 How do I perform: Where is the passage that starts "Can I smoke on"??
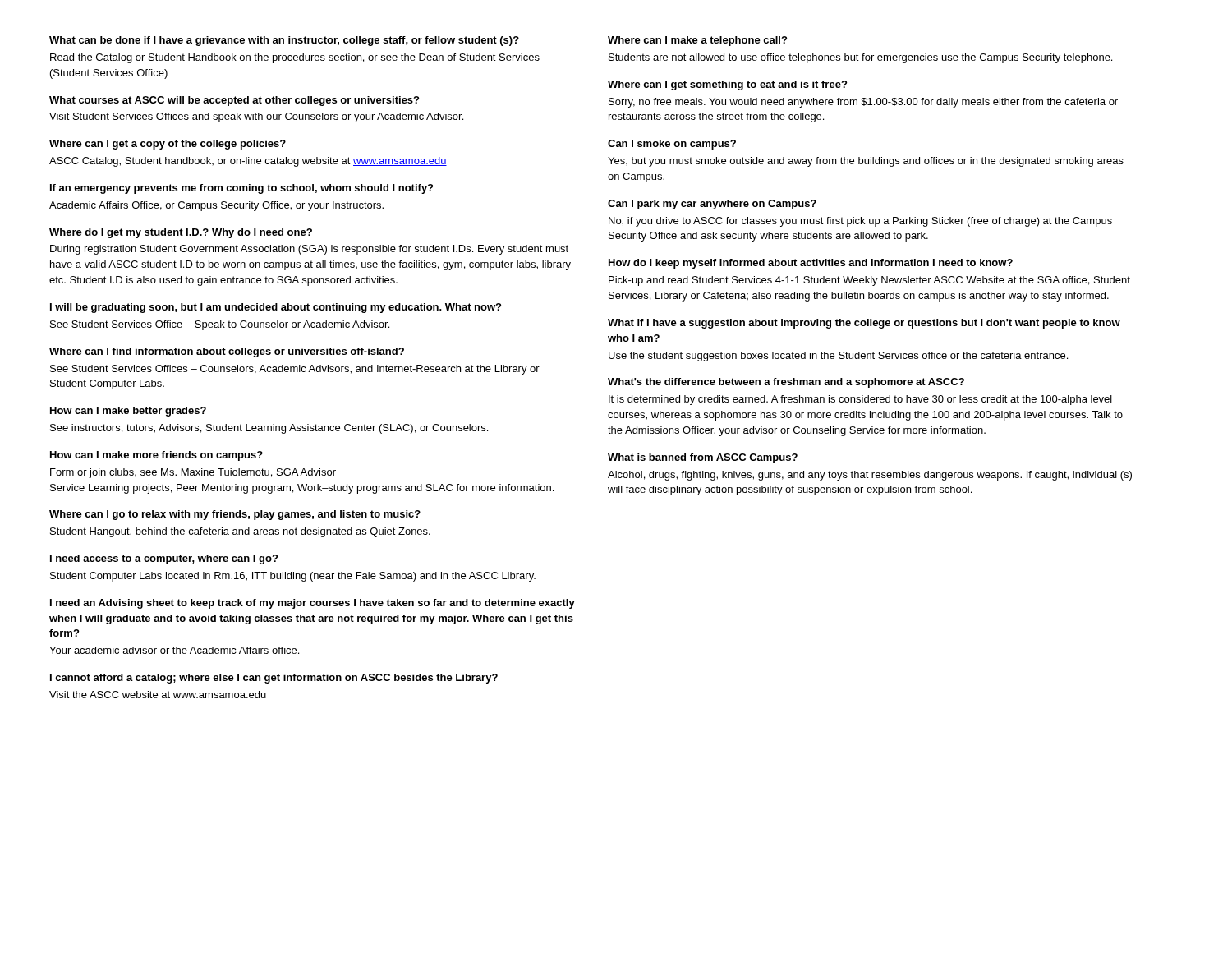pyautogui.click(x=871, y=161)
